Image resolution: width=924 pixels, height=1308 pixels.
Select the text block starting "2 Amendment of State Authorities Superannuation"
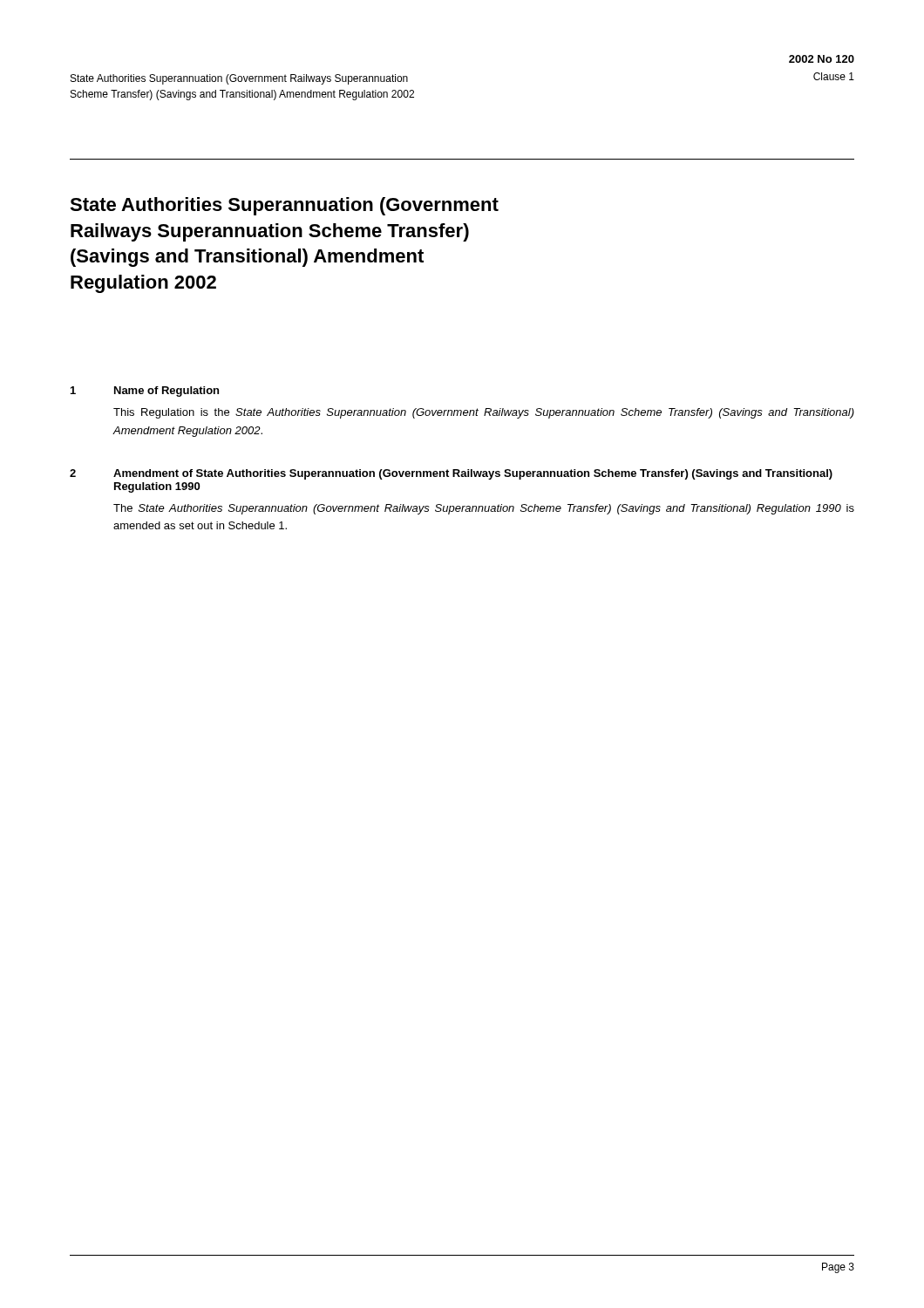(x=462, y=479)
